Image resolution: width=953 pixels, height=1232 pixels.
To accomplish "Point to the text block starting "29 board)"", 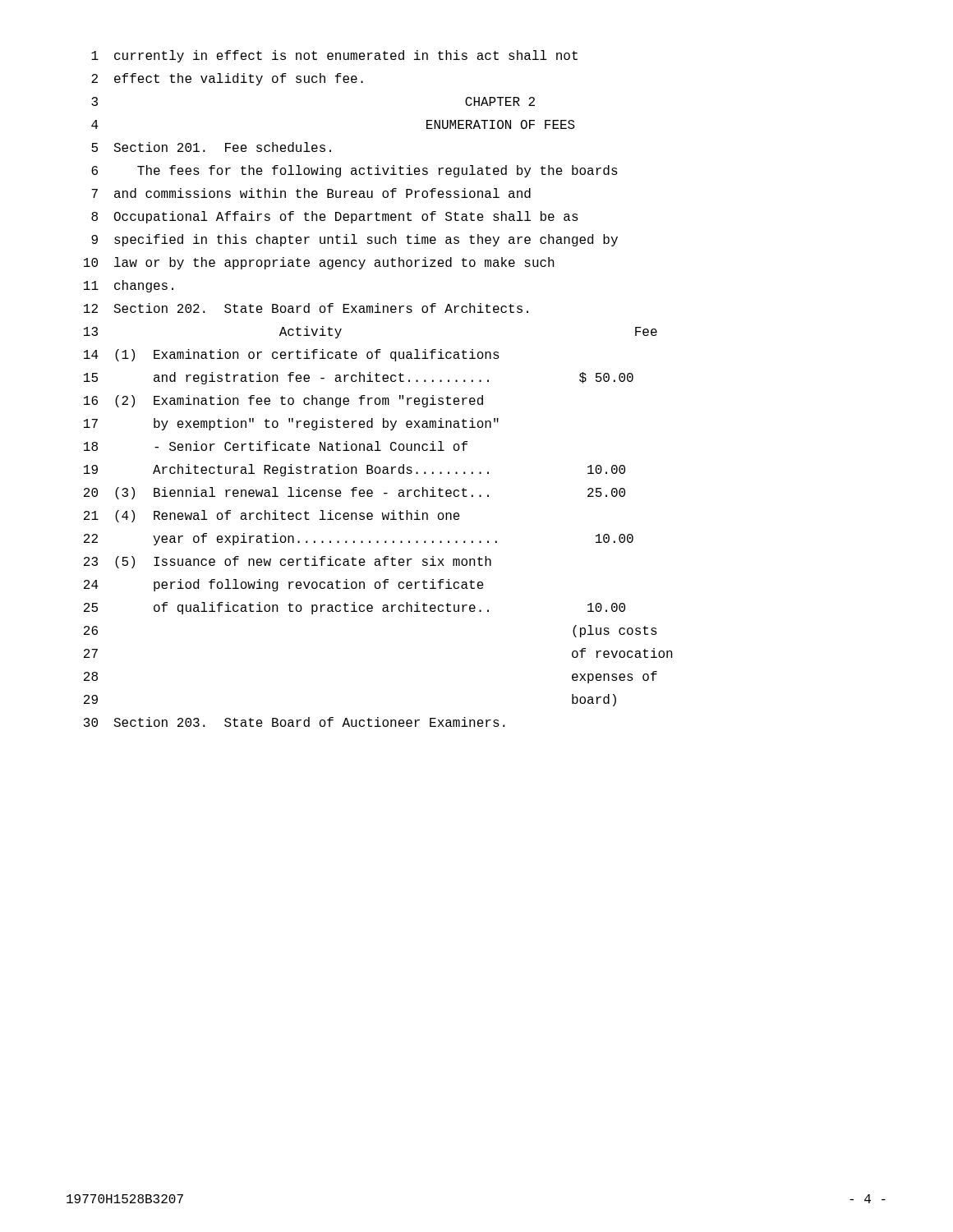I will [x=87, y=700].
